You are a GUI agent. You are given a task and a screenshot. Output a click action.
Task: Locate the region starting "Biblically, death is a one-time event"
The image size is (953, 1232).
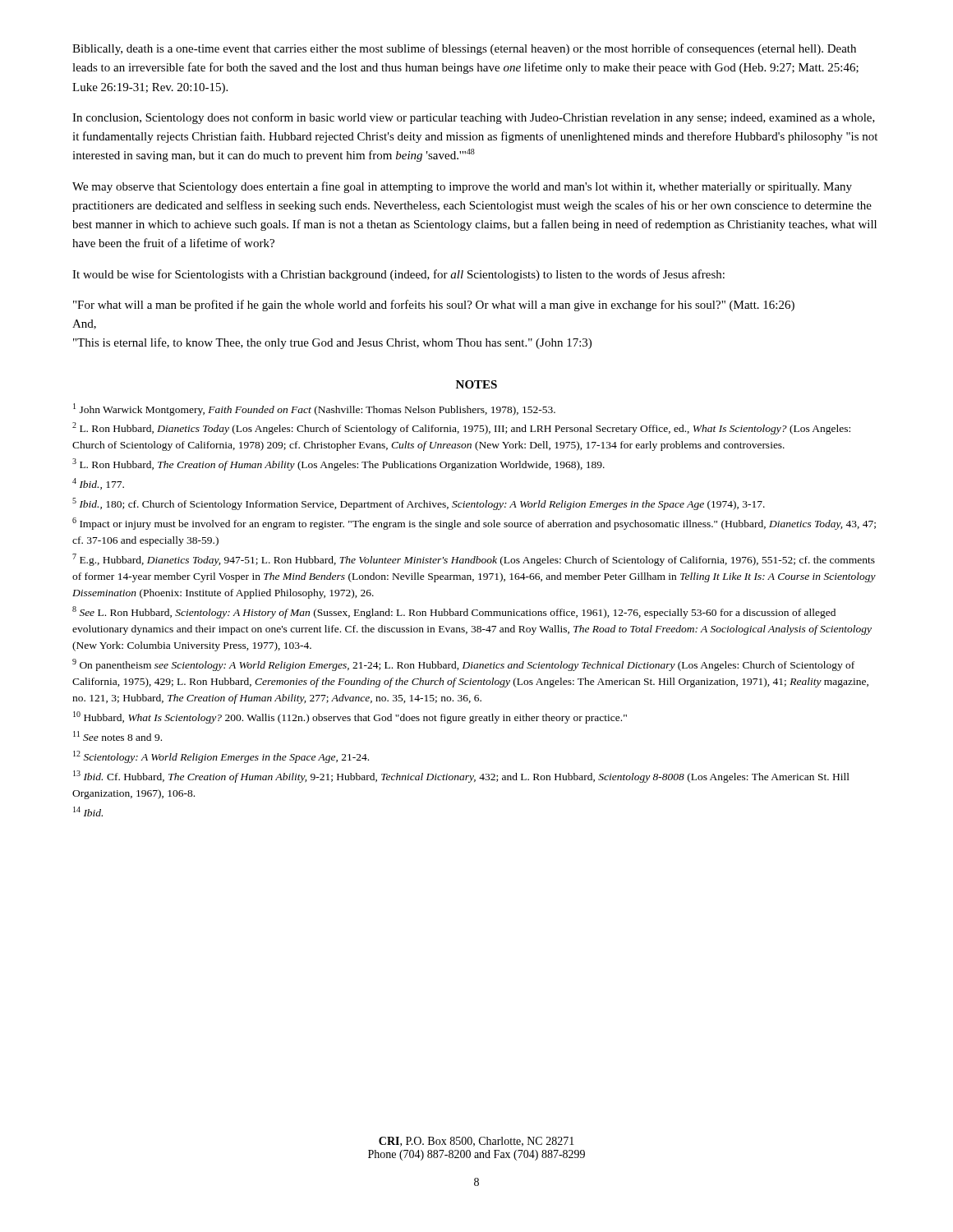[466, 68]
